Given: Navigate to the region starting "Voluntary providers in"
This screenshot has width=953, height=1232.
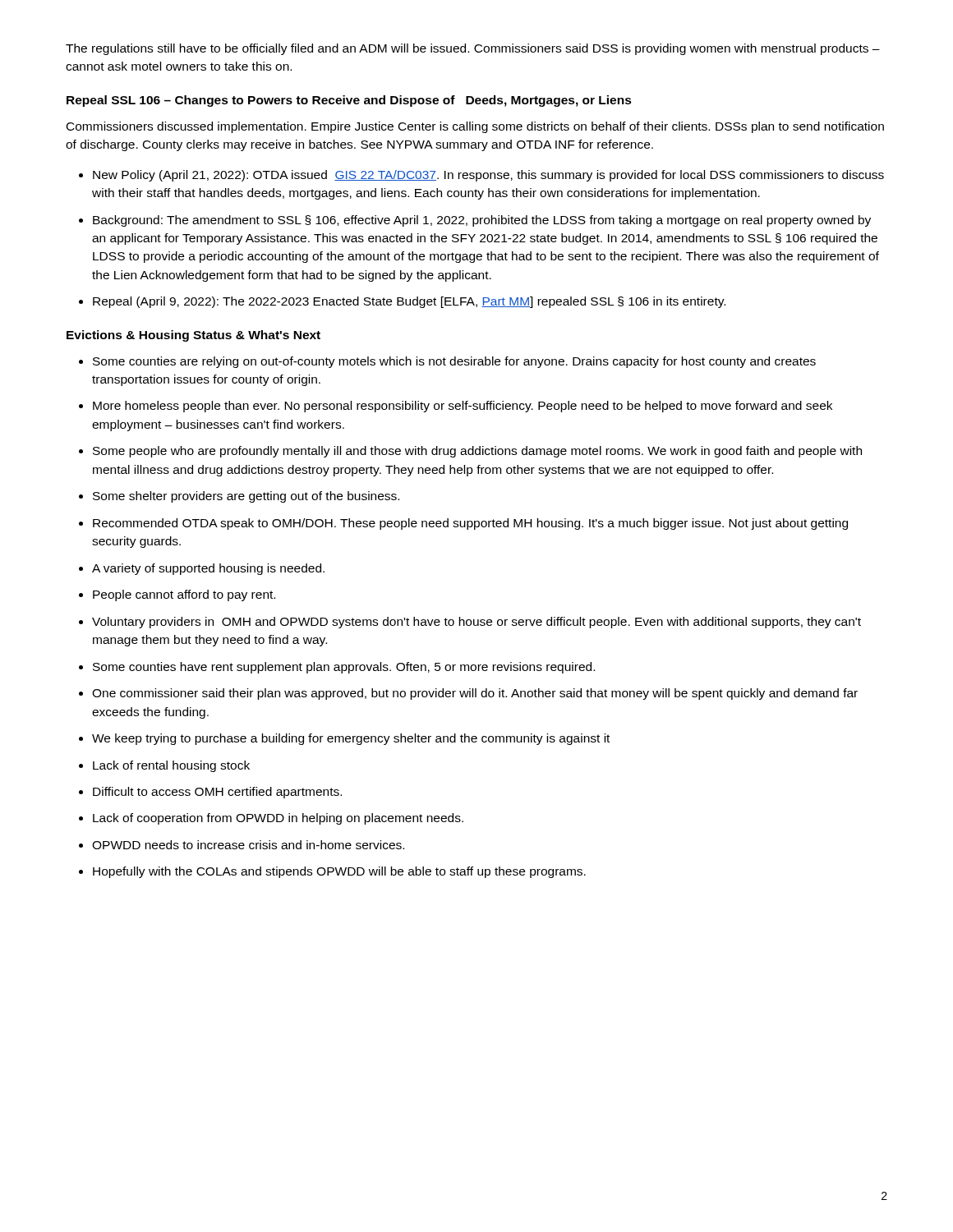Looking at the screenshot, I should click(477, 630).
